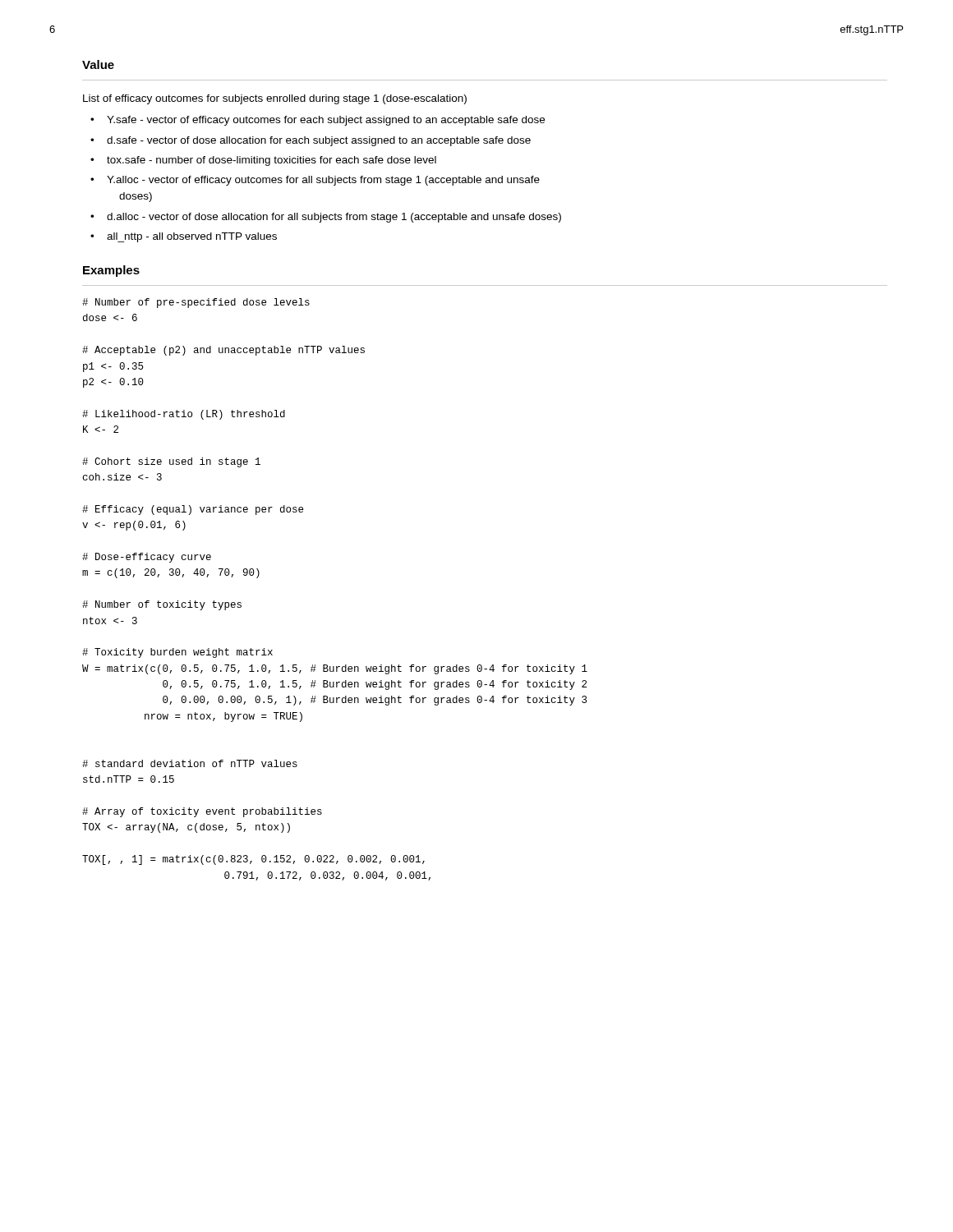Locate the text block that says "Number of pre-specified dose"

(196, 303)
